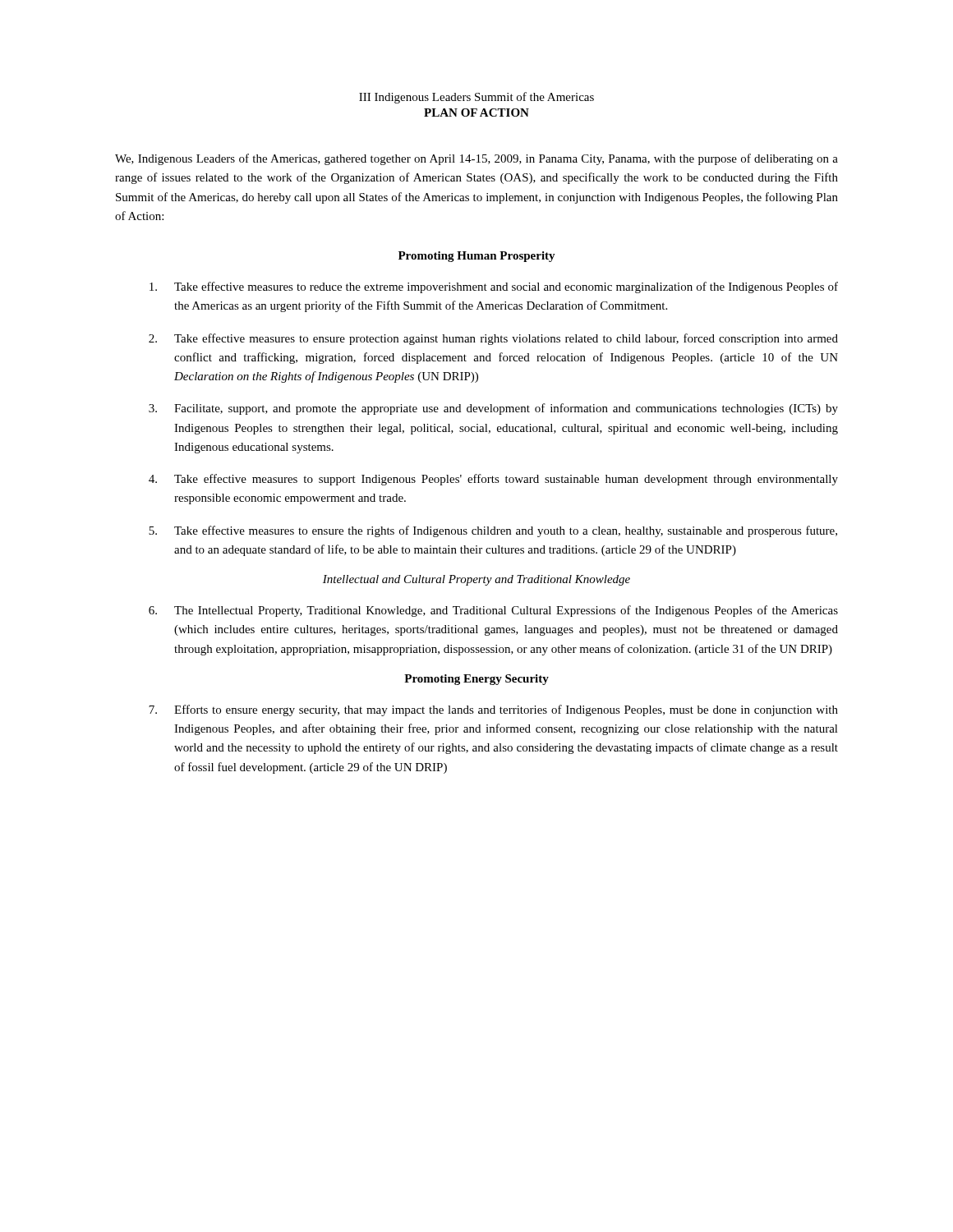Select the list item that says "3. Facilitate, support, and promote the appropriate use"

coord(476,428)
